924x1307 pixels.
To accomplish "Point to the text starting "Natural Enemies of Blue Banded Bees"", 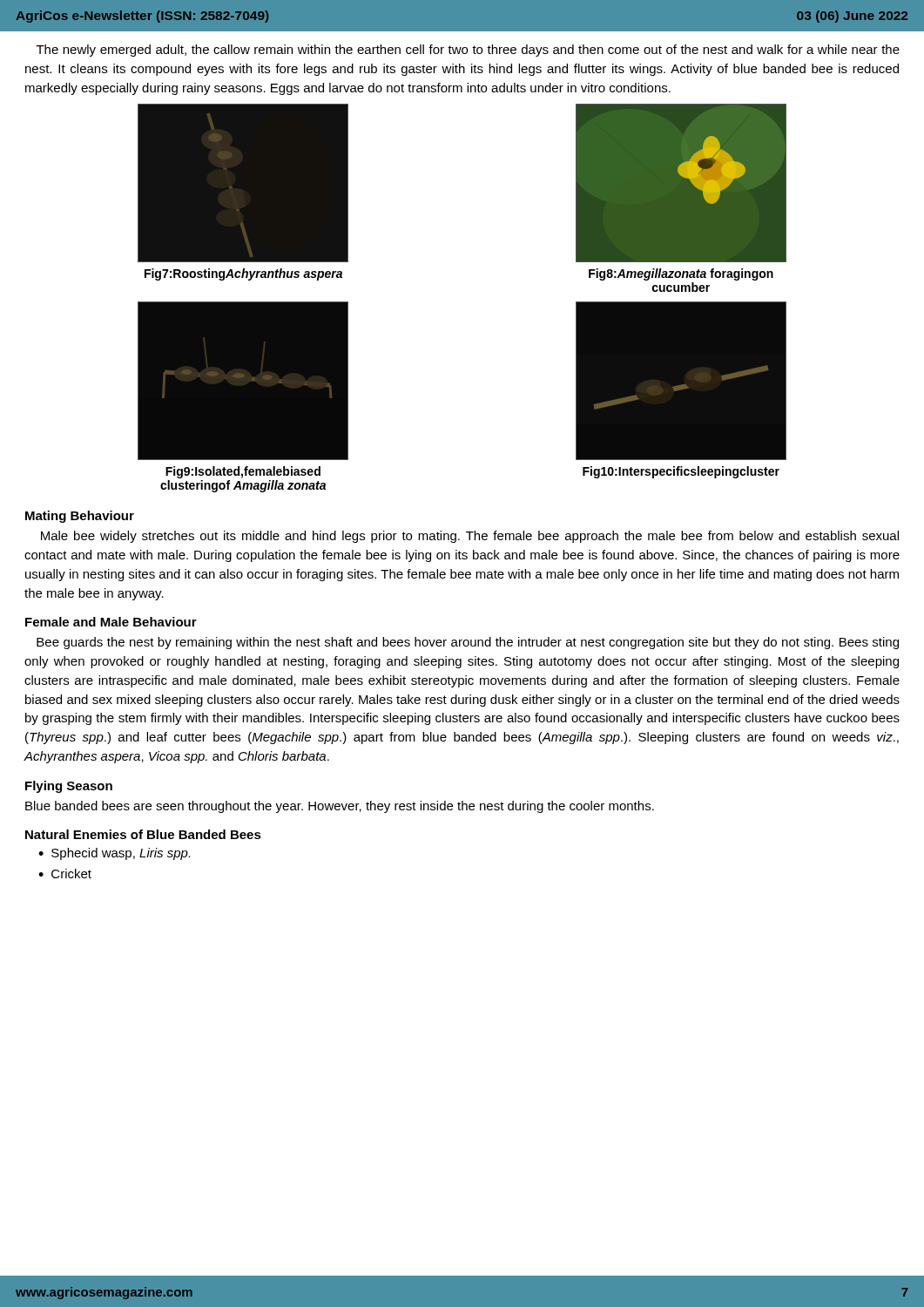I will pos(143,835).
